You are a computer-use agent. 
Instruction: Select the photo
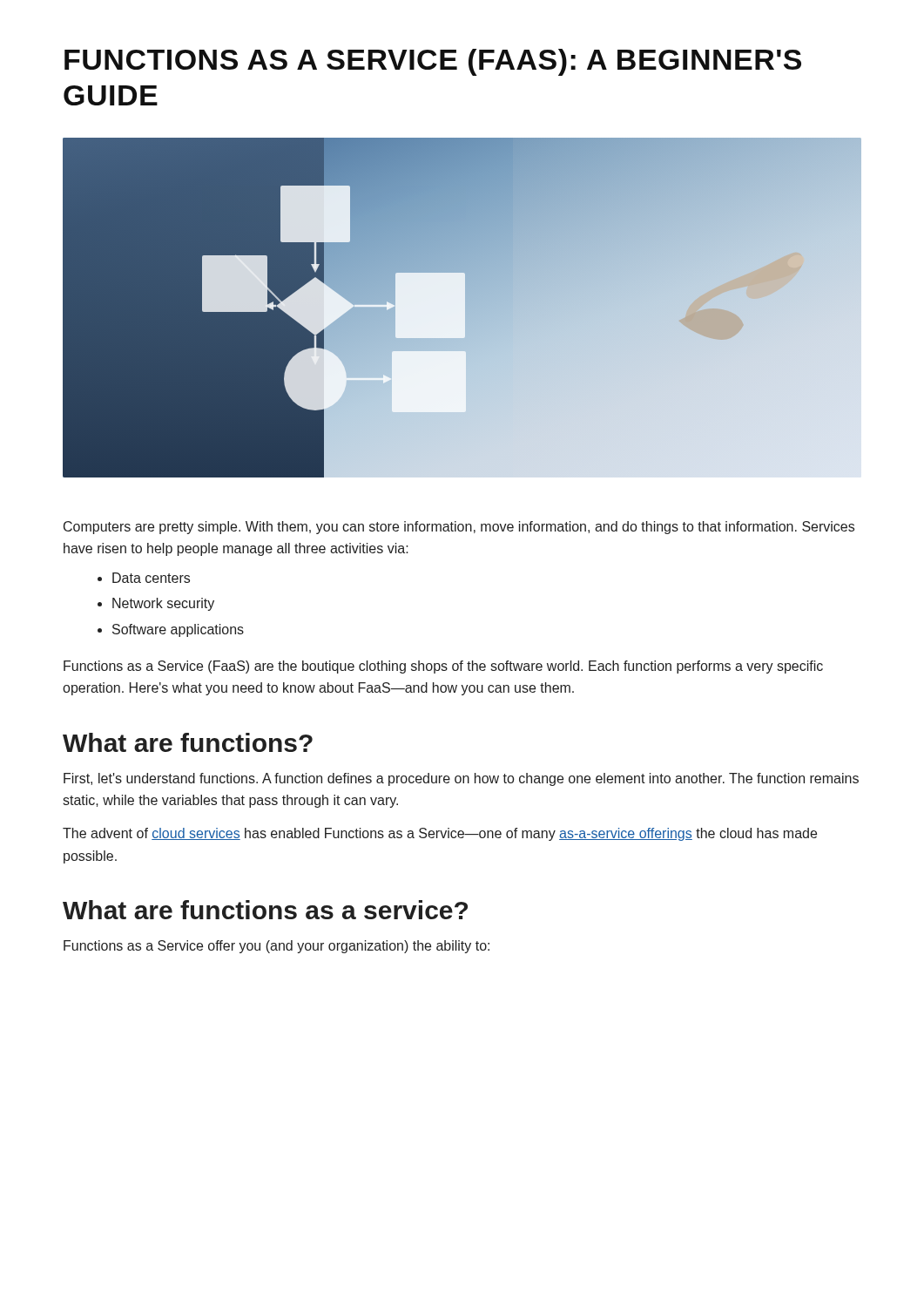[462, 307]
